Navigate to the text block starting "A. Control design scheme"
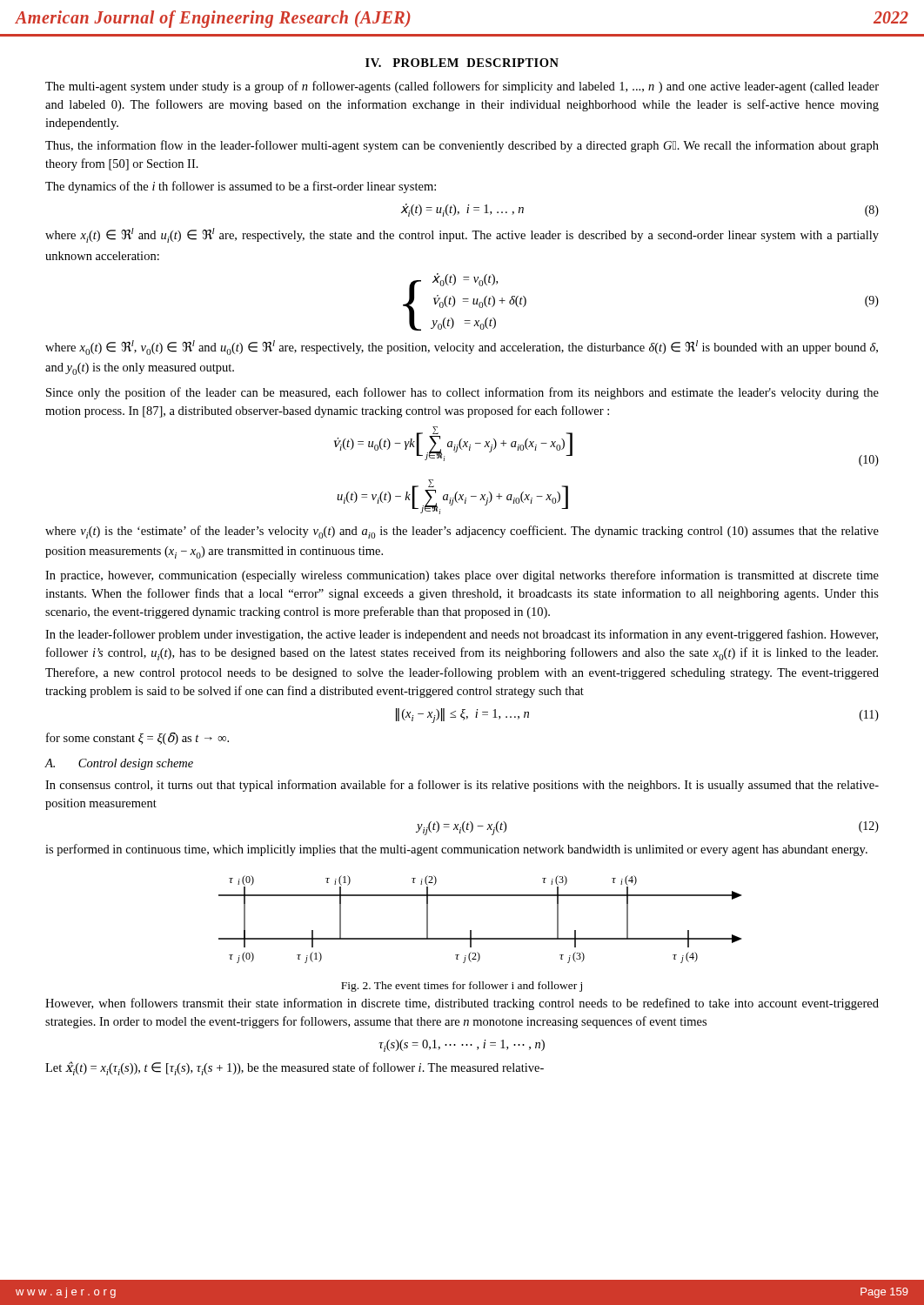The width and height of the screenshot is (924, 1305). click(x=119, y=764)
